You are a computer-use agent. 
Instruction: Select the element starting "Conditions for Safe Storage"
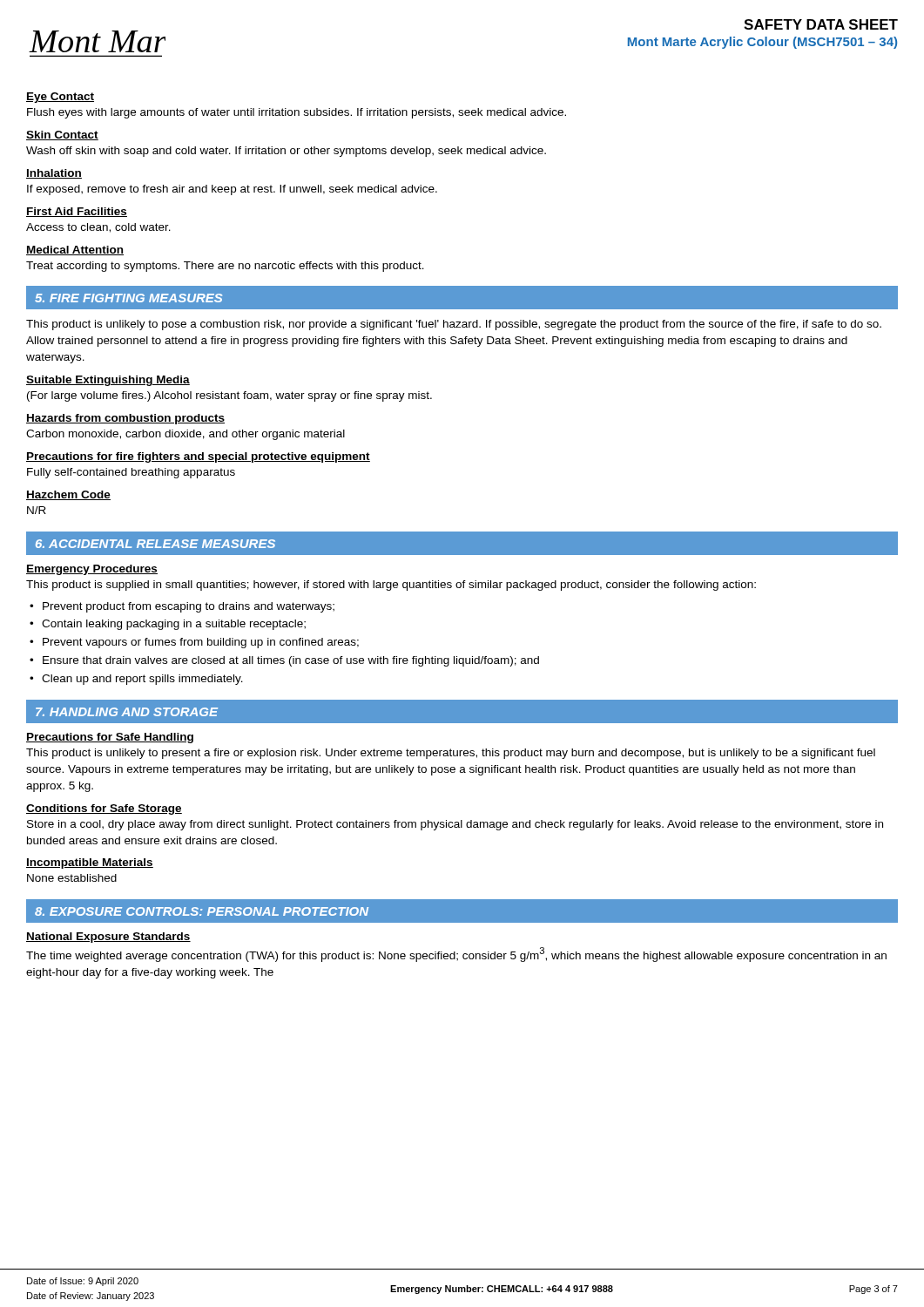tap(104, 808)
